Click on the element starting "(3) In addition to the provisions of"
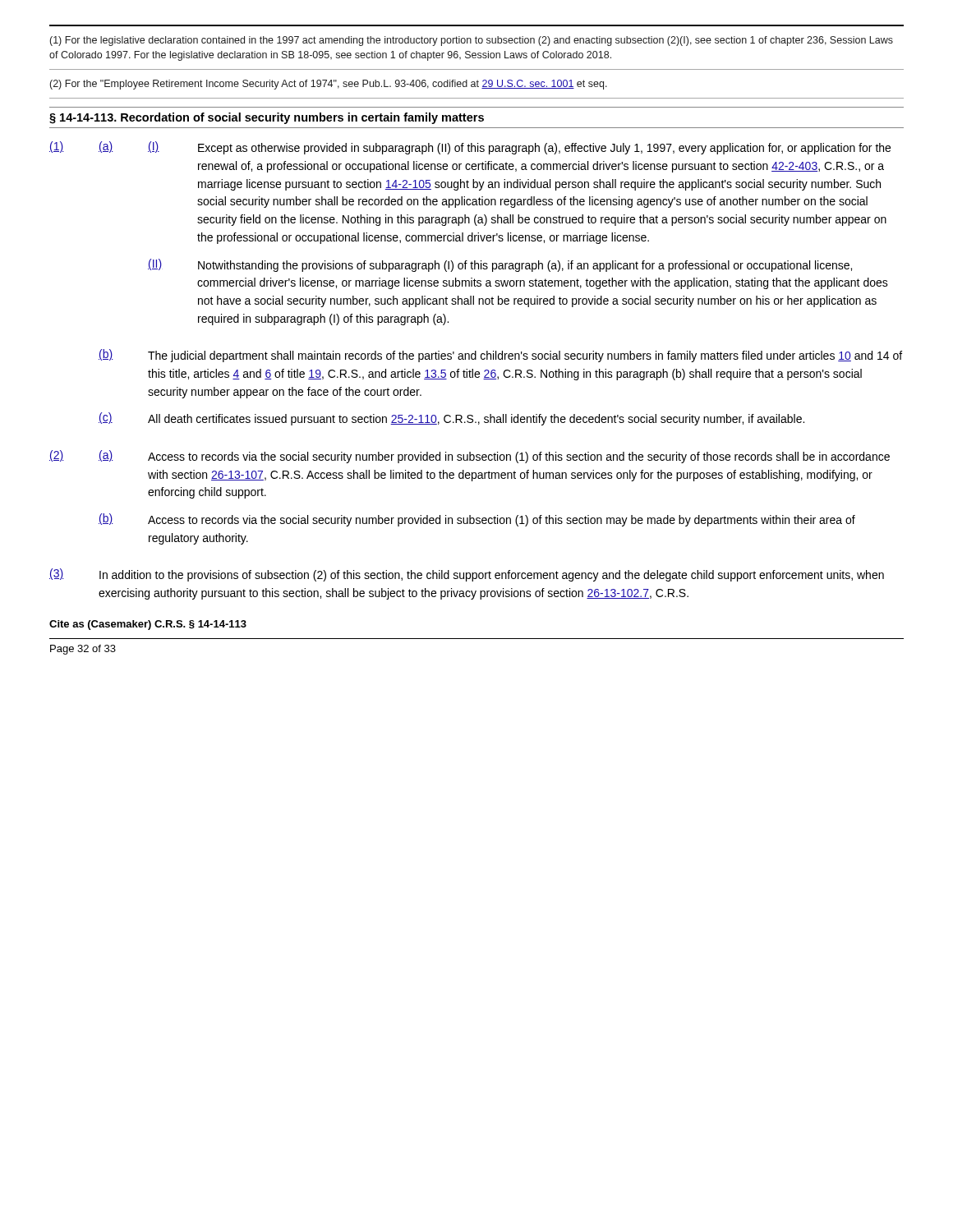 (x=476, y=585)
